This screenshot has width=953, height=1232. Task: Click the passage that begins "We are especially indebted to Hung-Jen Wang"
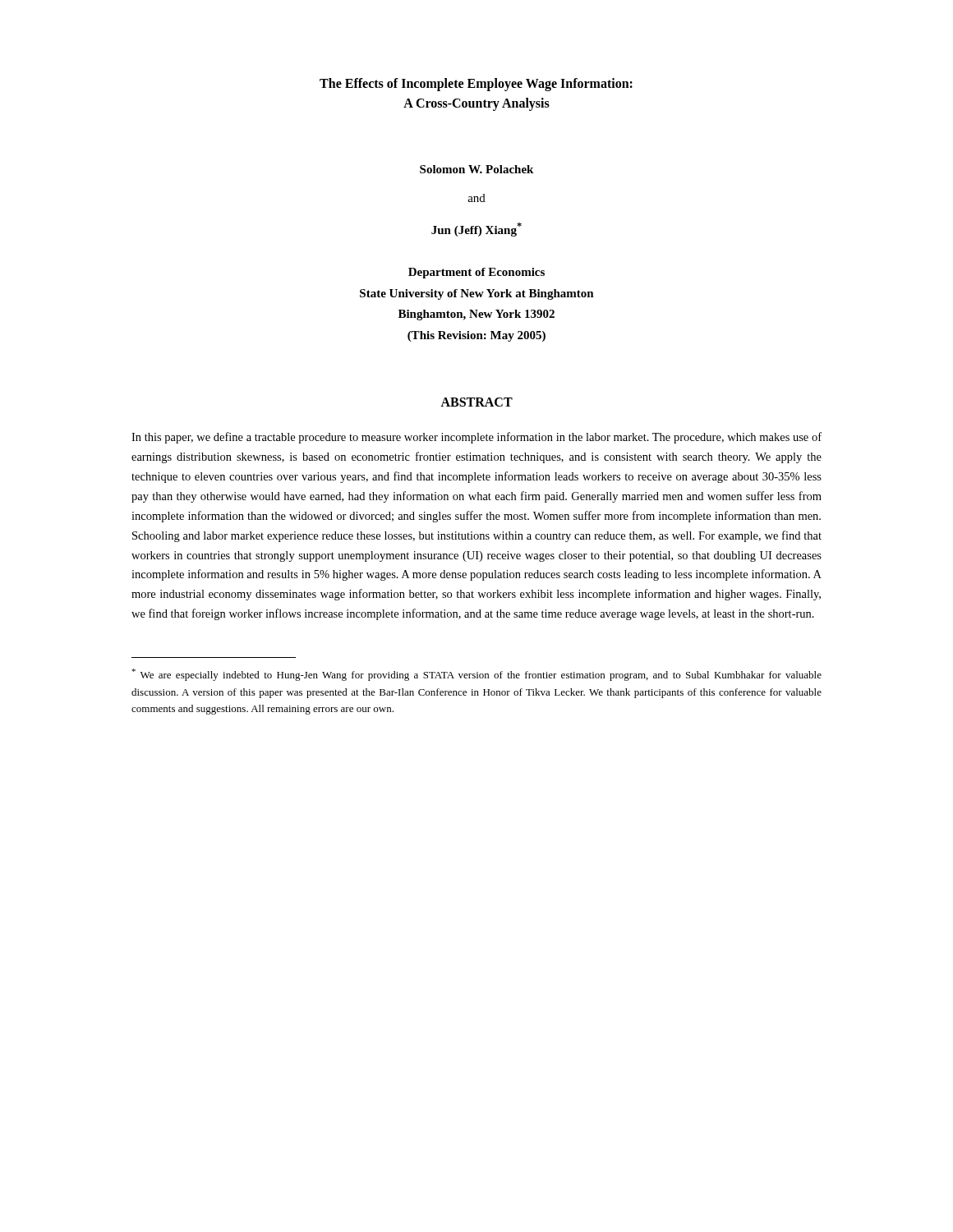(476, 690)
